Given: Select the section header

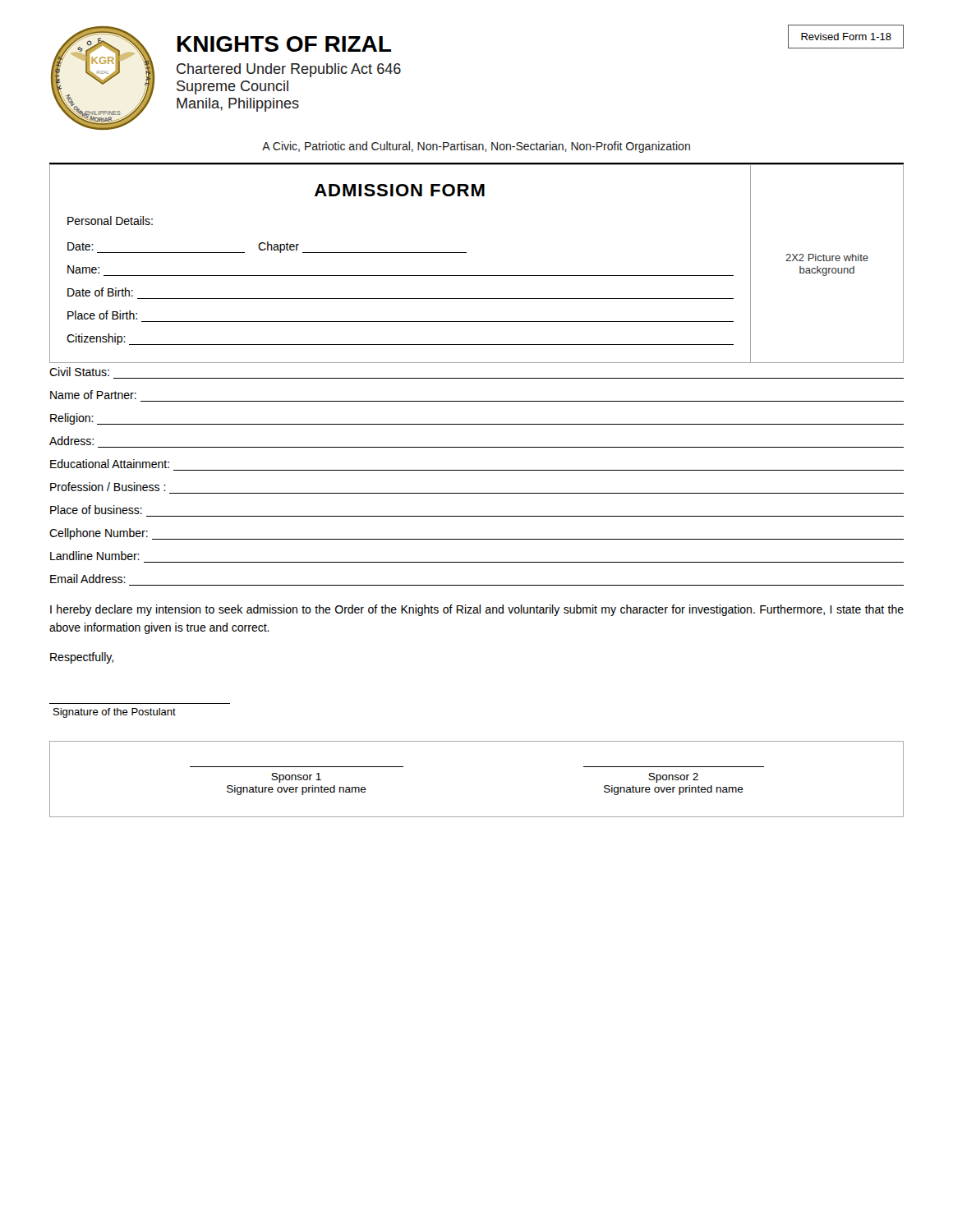Looking at the screenshot, I should (x=400, y=190).
